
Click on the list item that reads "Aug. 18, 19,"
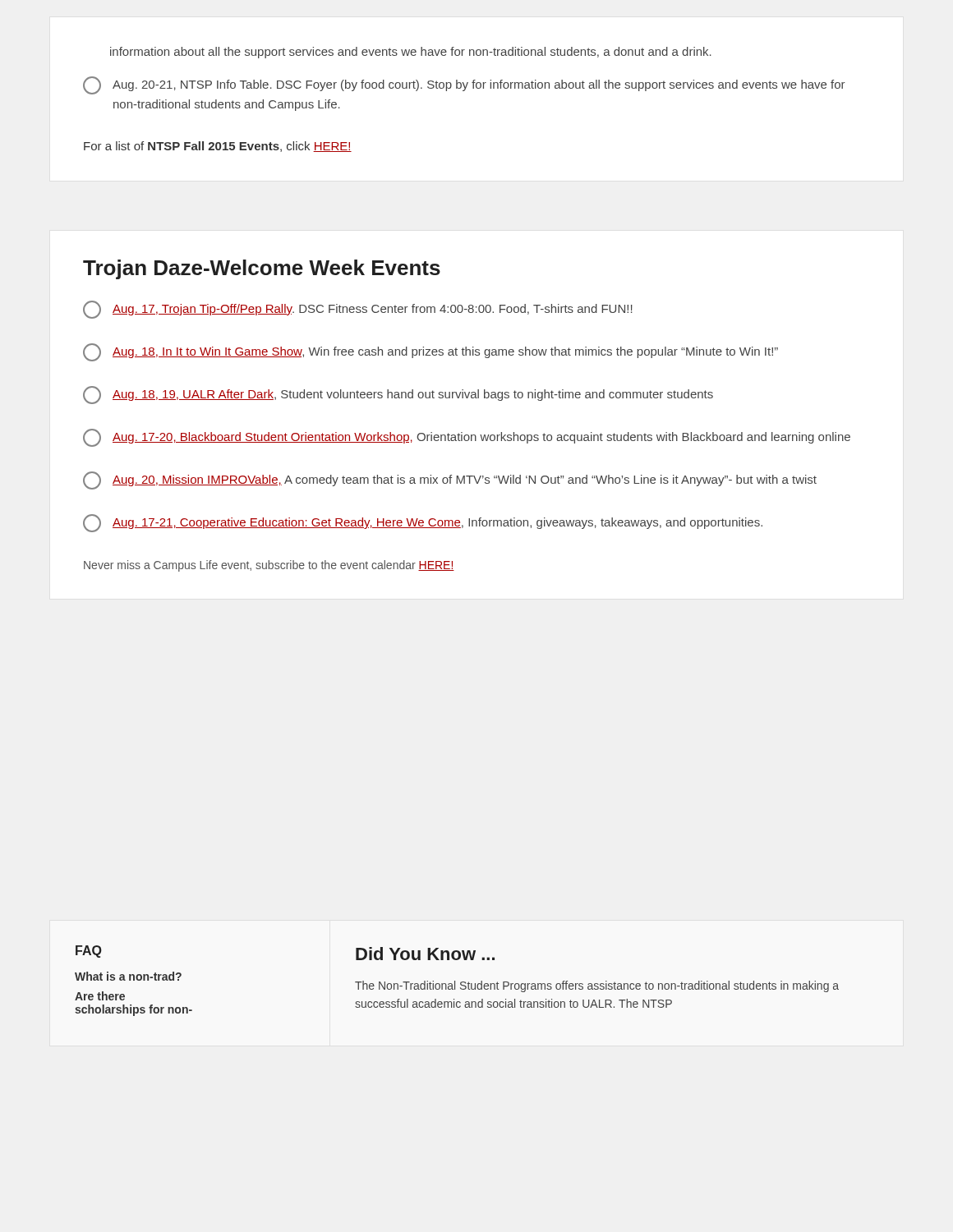point(476,394)
